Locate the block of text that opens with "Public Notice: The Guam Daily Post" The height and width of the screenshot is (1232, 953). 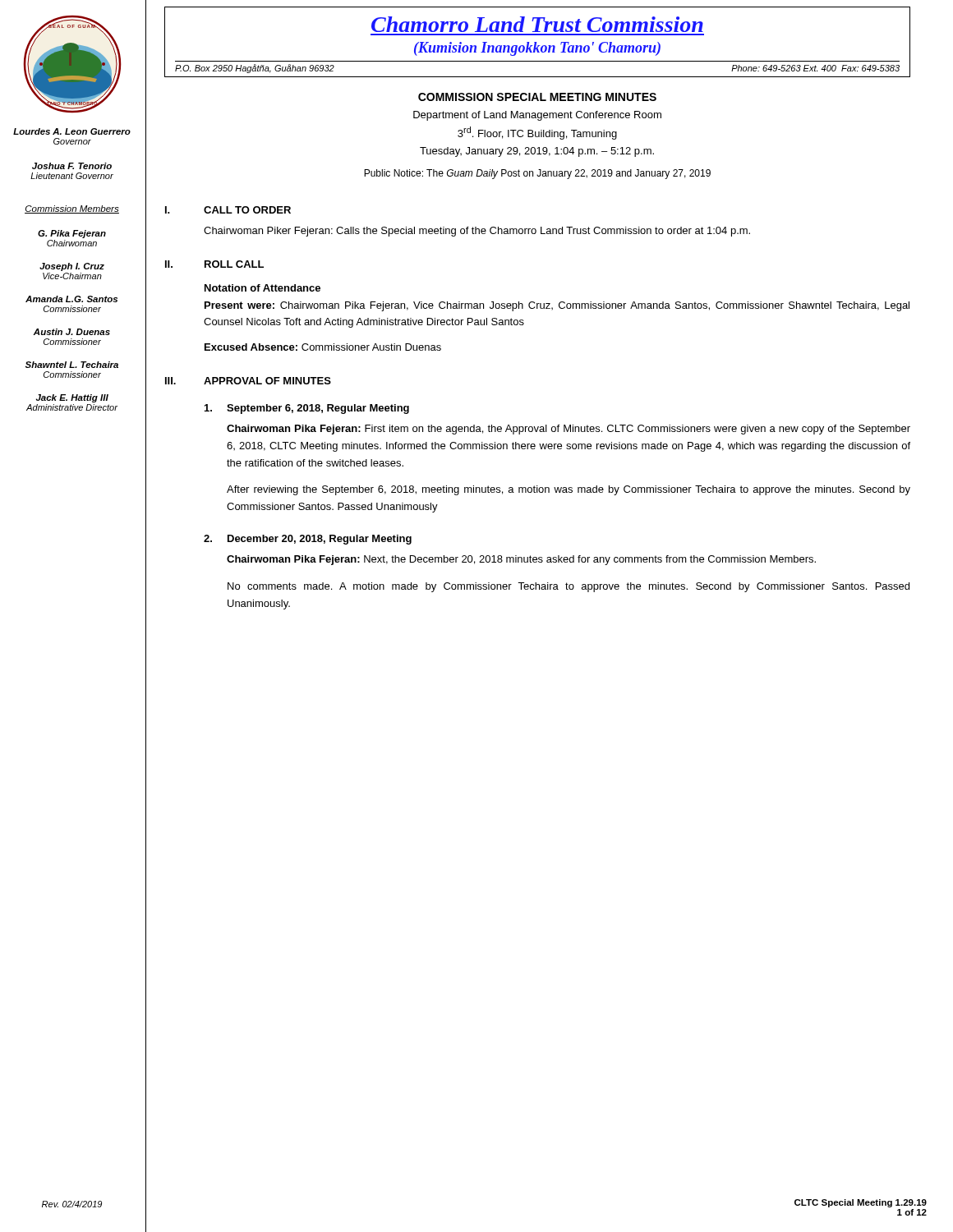tap(537, 173)
